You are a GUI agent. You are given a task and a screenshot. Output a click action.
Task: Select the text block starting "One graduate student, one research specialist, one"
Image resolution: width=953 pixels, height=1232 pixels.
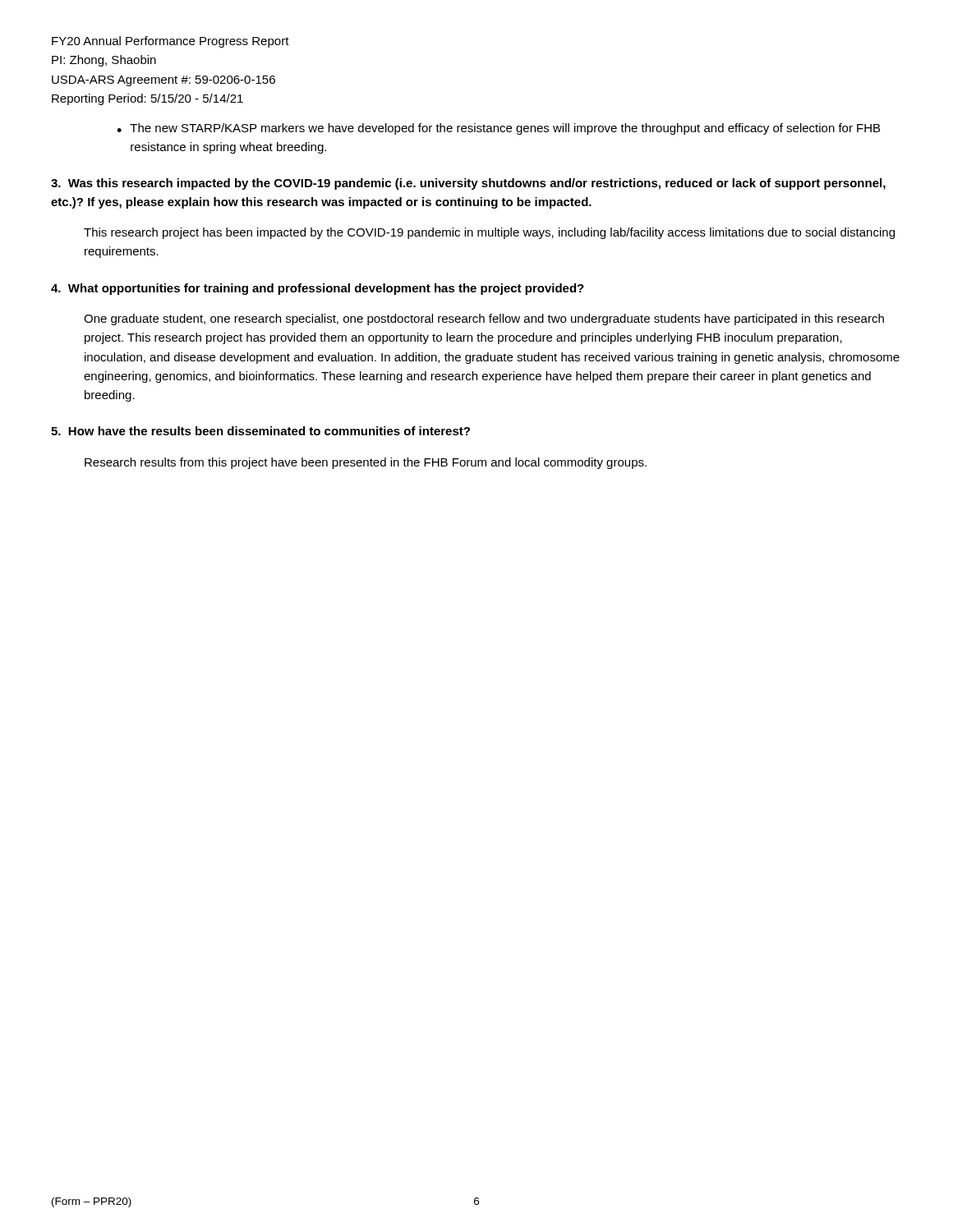click(492, 356)
